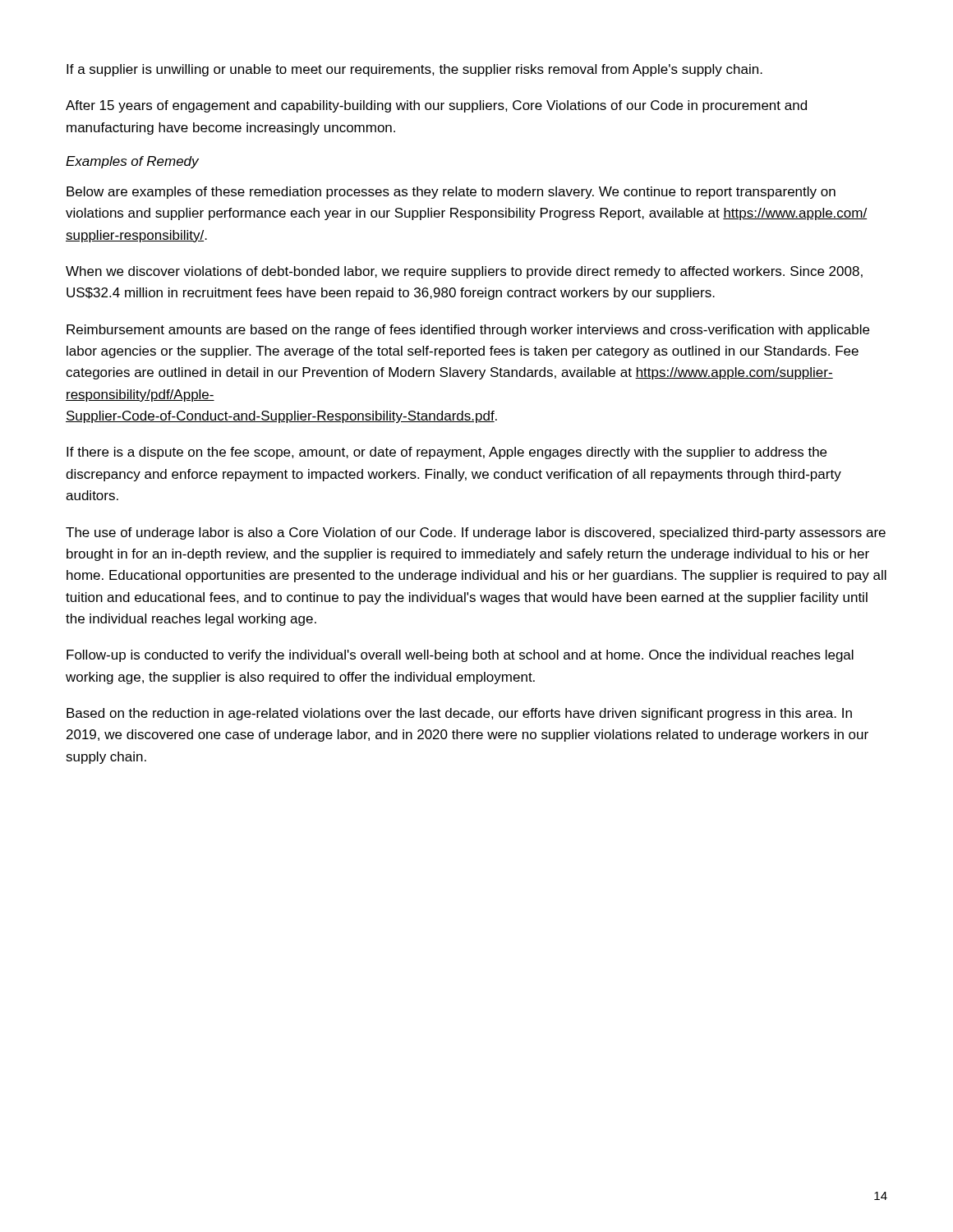953x1232 pixels.
Task: Find the passage starting "When we discover violations of debt-bonded labor,"
Action: coord(465,282)
